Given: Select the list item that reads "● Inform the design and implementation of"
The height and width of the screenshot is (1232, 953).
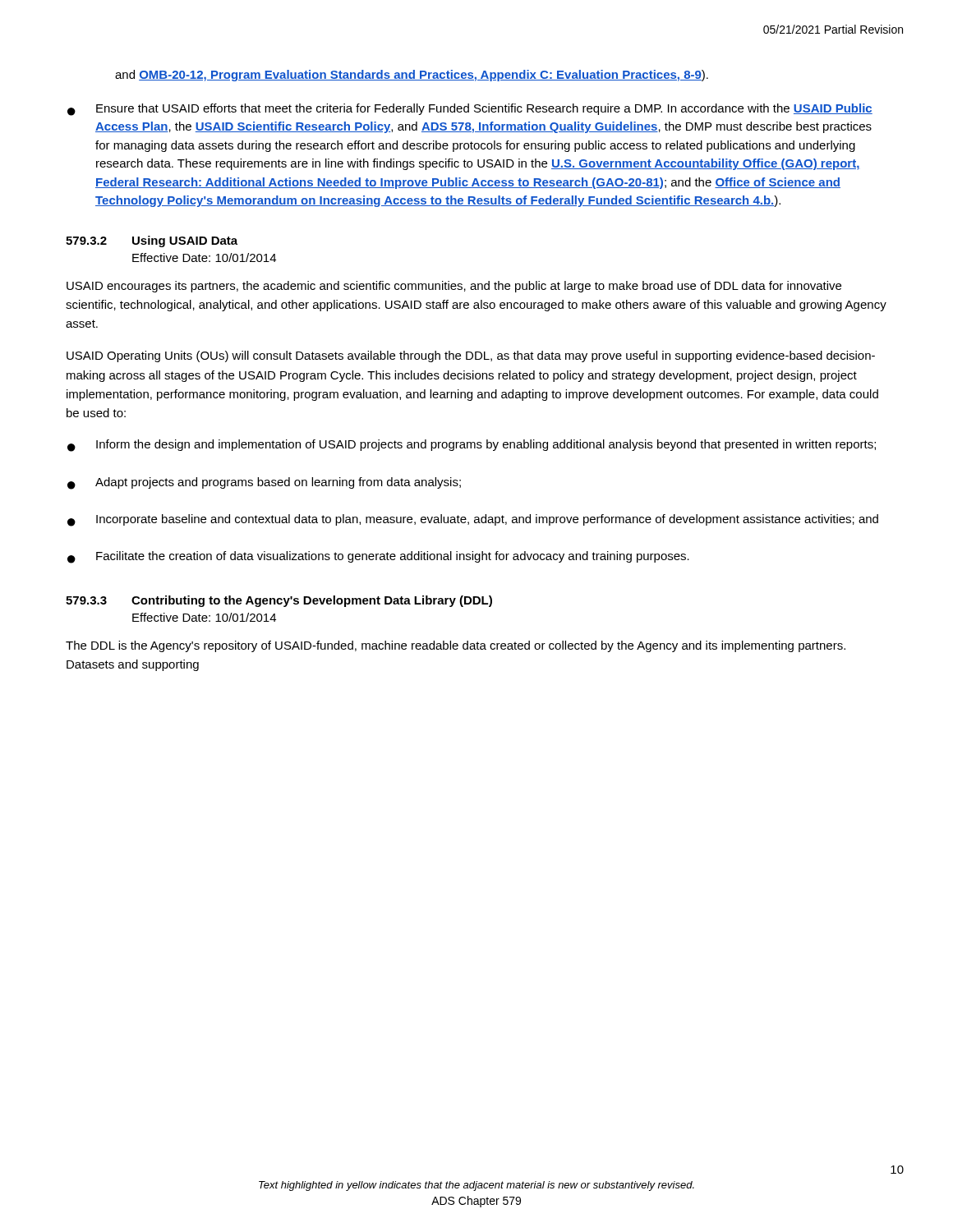Looking at the screenshot, I should point(476,447).
